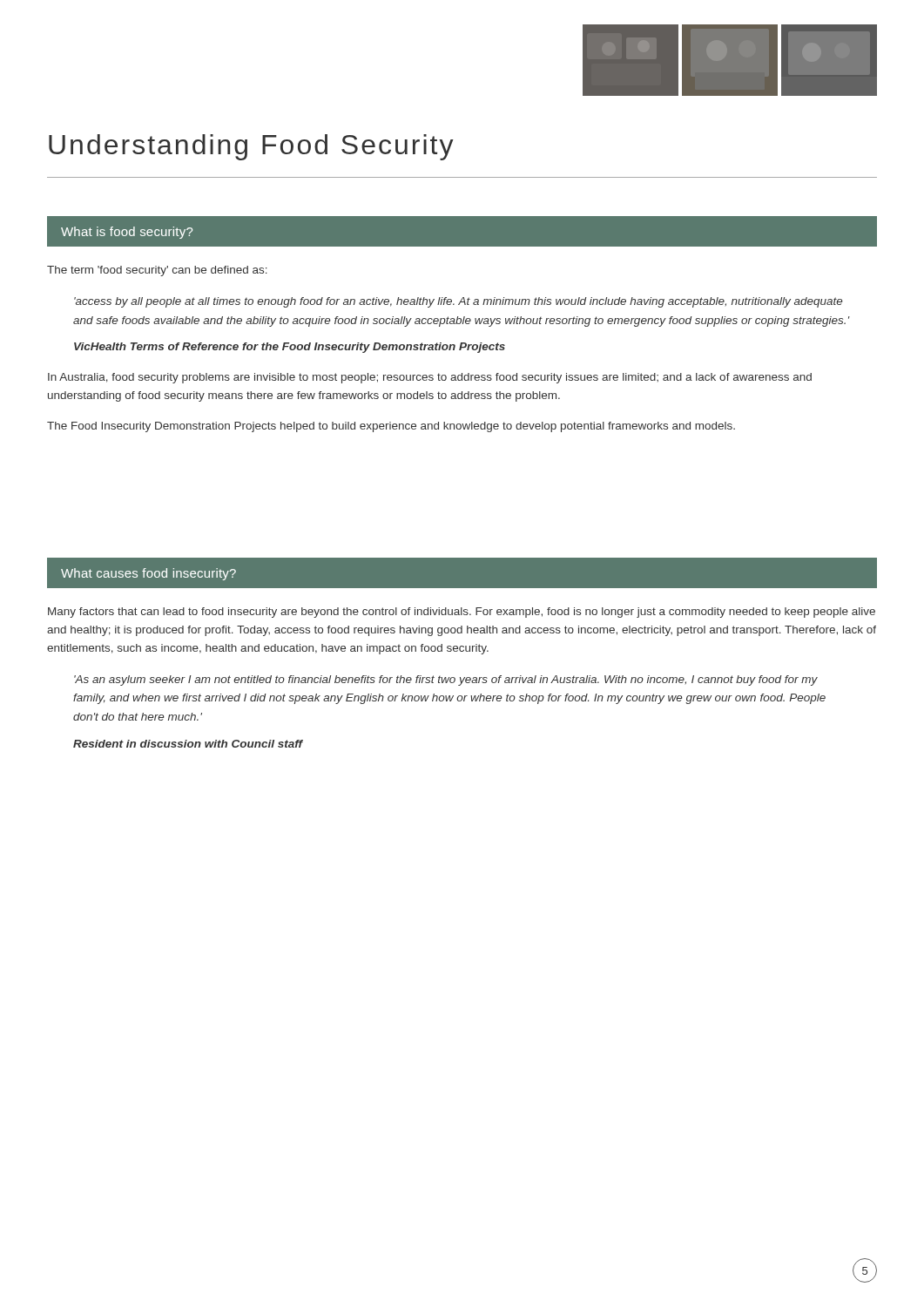Find the passage starting "VicHealth Terms of Reference for the Food"
The image size is (924, 1307).
[x=462, y=347]
